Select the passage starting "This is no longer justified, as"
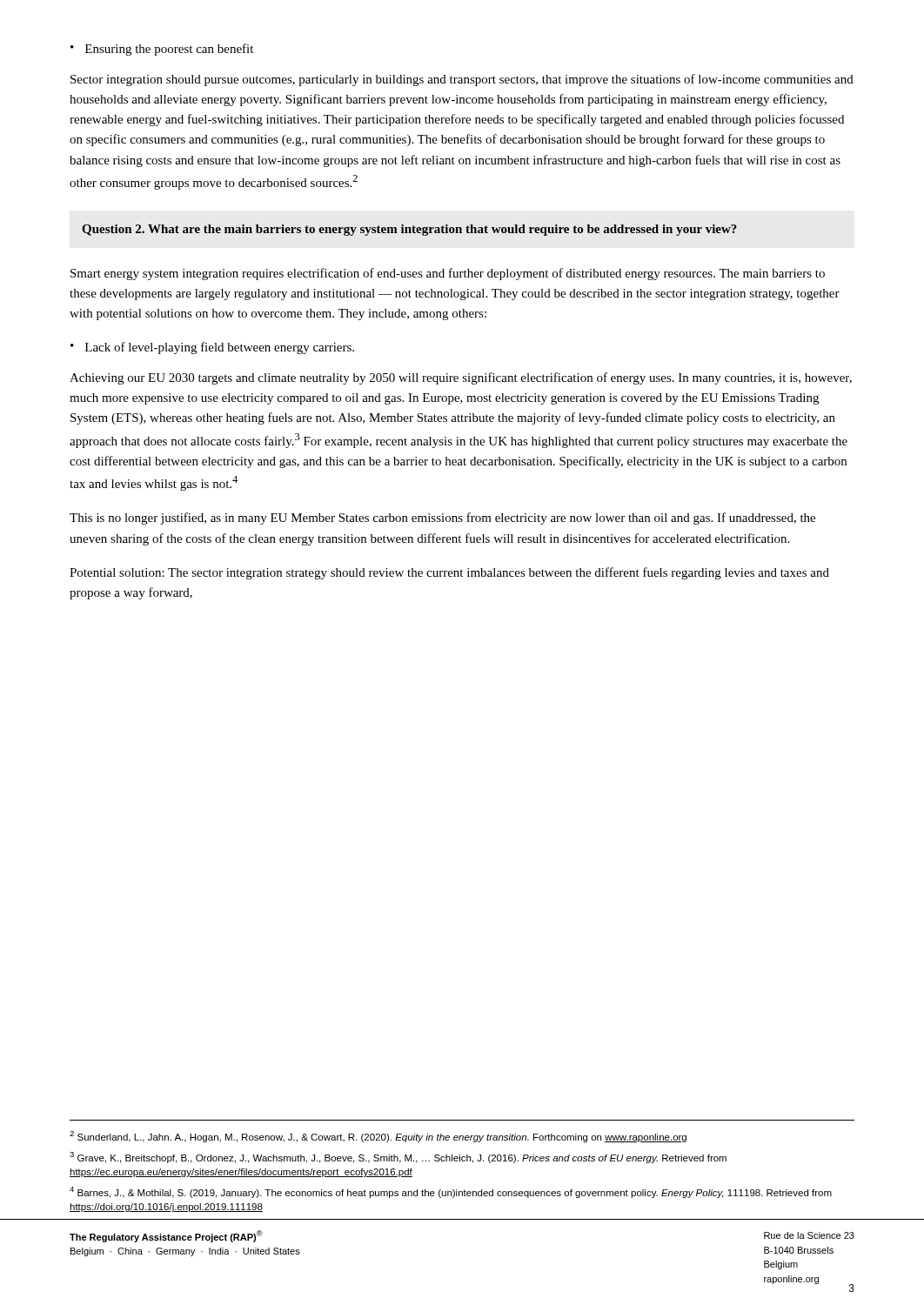924x1305 pixels. click(462, 529)
